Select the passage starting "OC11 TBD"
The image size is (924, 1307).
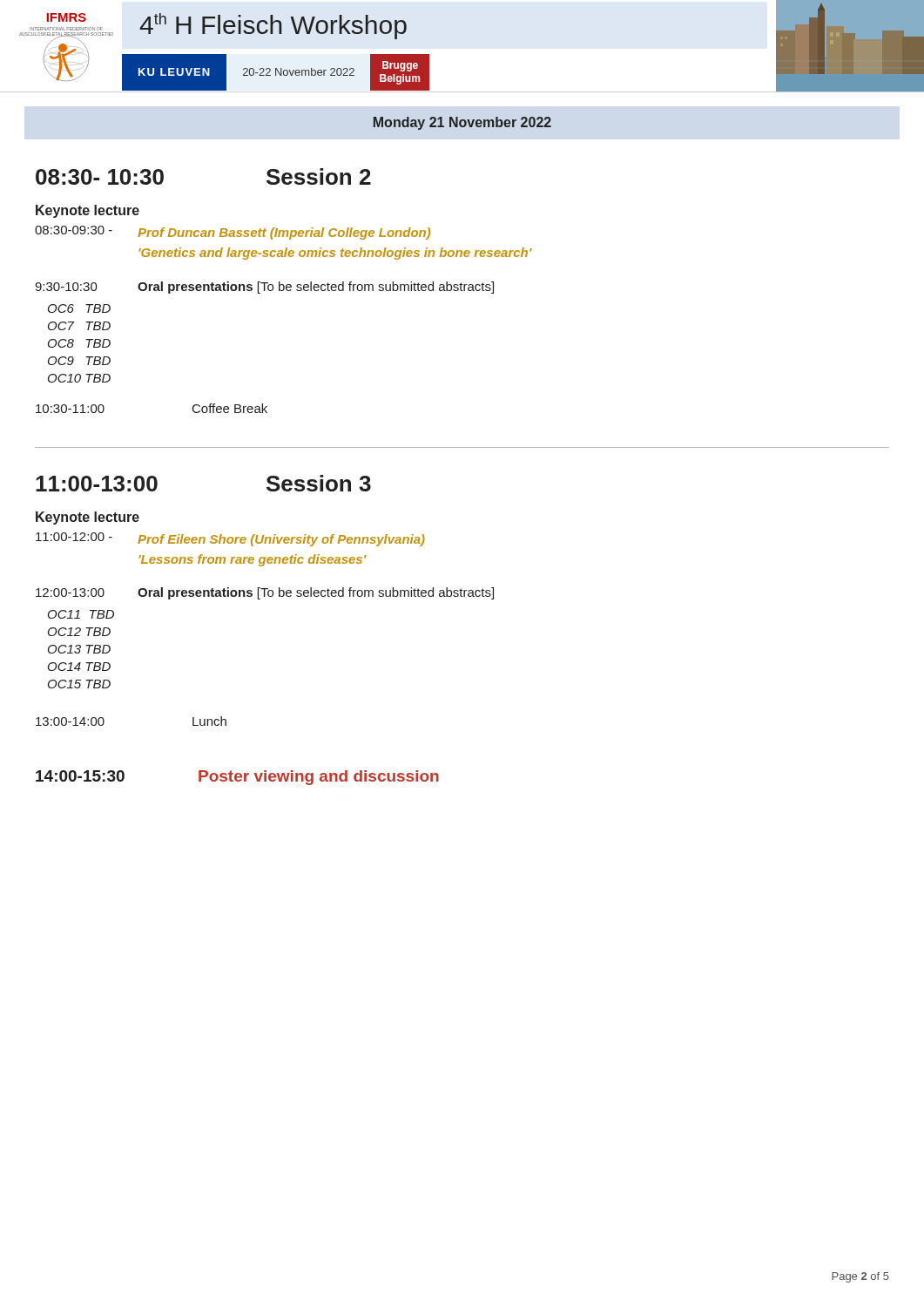coord(81,614)
